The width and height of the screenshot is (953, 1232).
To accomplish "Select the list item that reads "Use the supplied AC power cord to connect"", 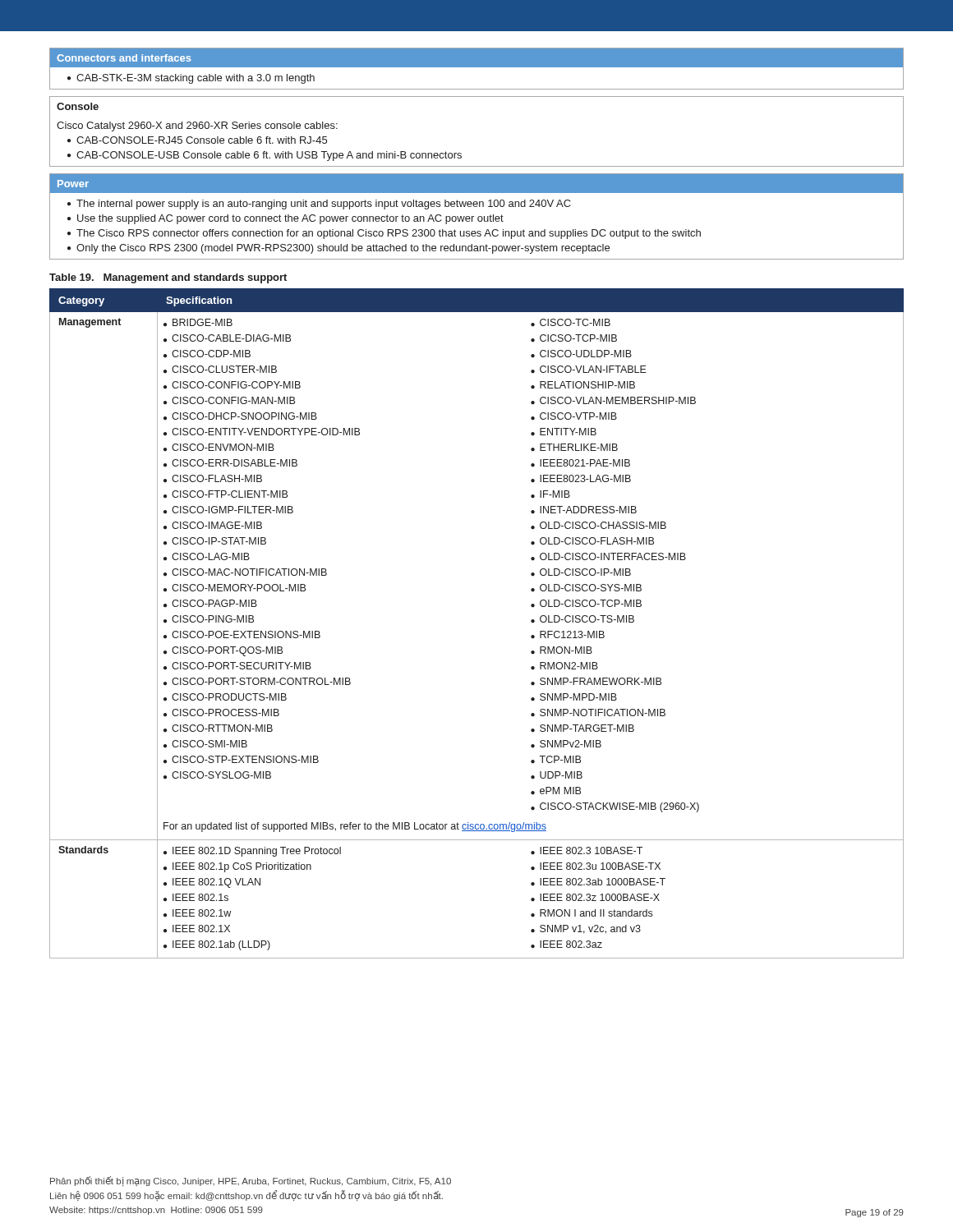I will click(290, 218).
